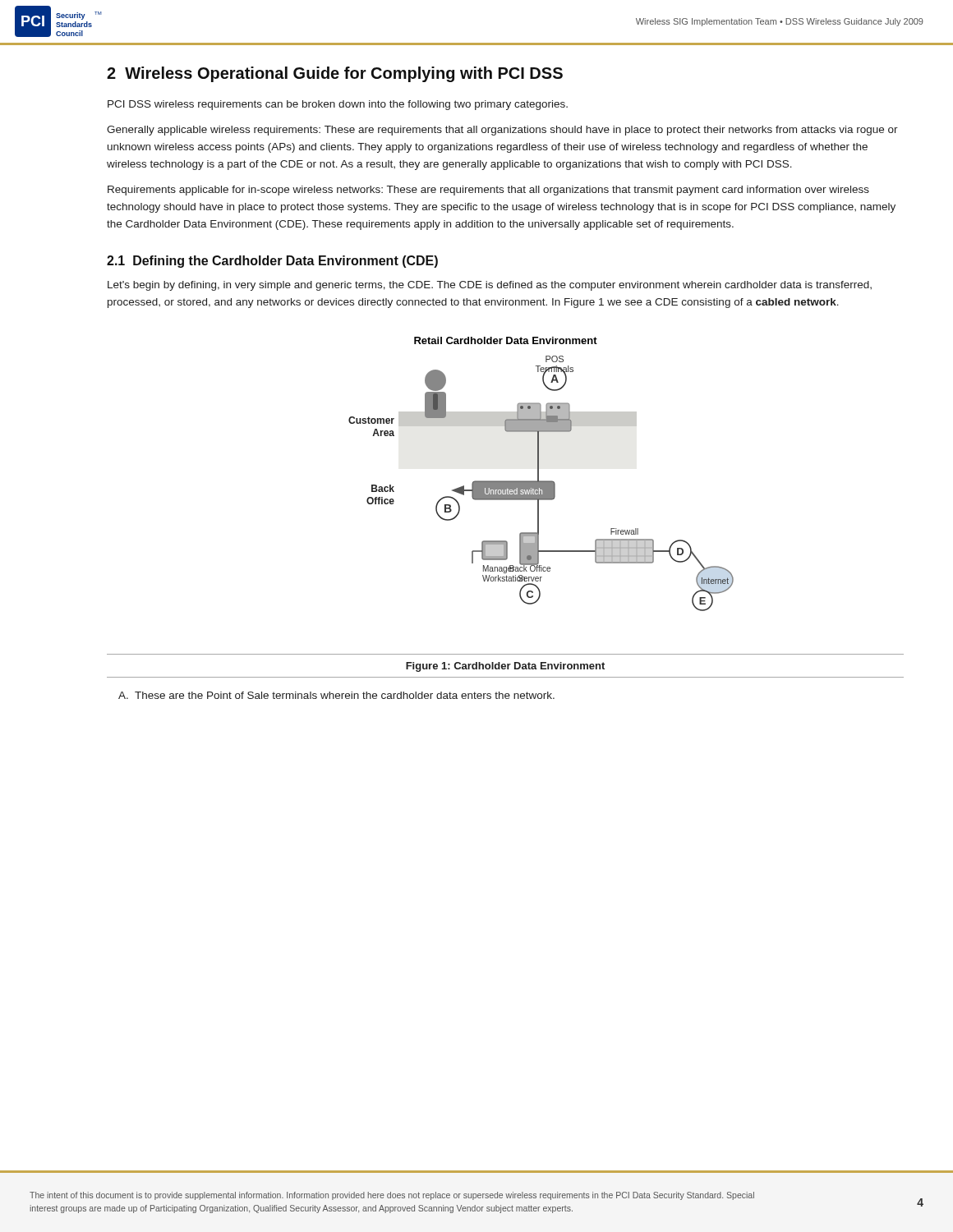Click on the text block containing "PCI DSS wireless requirements can be broken"
953x1232 pixels.
[338, 104]
